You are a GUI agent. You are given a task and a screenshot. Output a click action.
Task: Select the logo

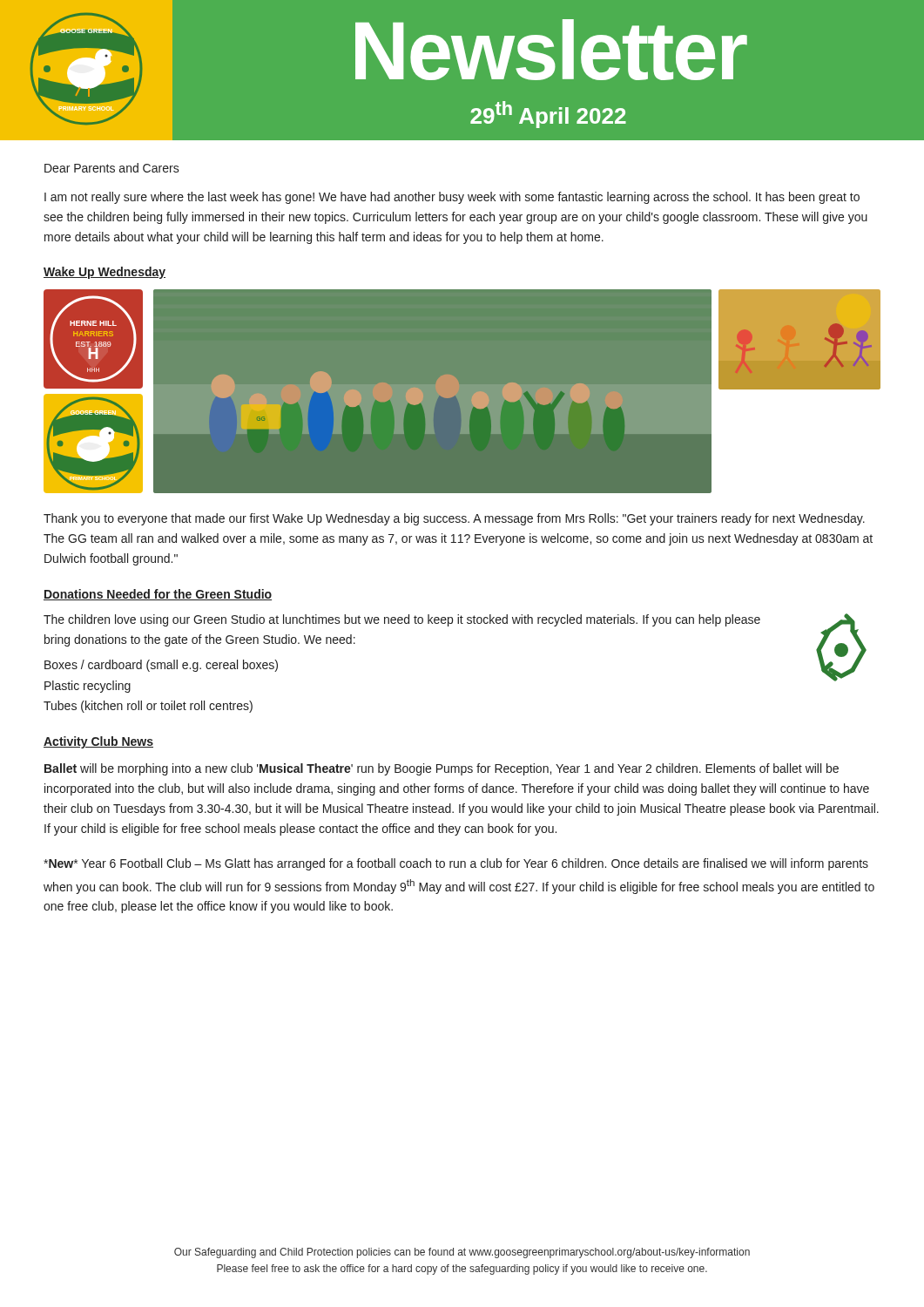click(86, 70)
